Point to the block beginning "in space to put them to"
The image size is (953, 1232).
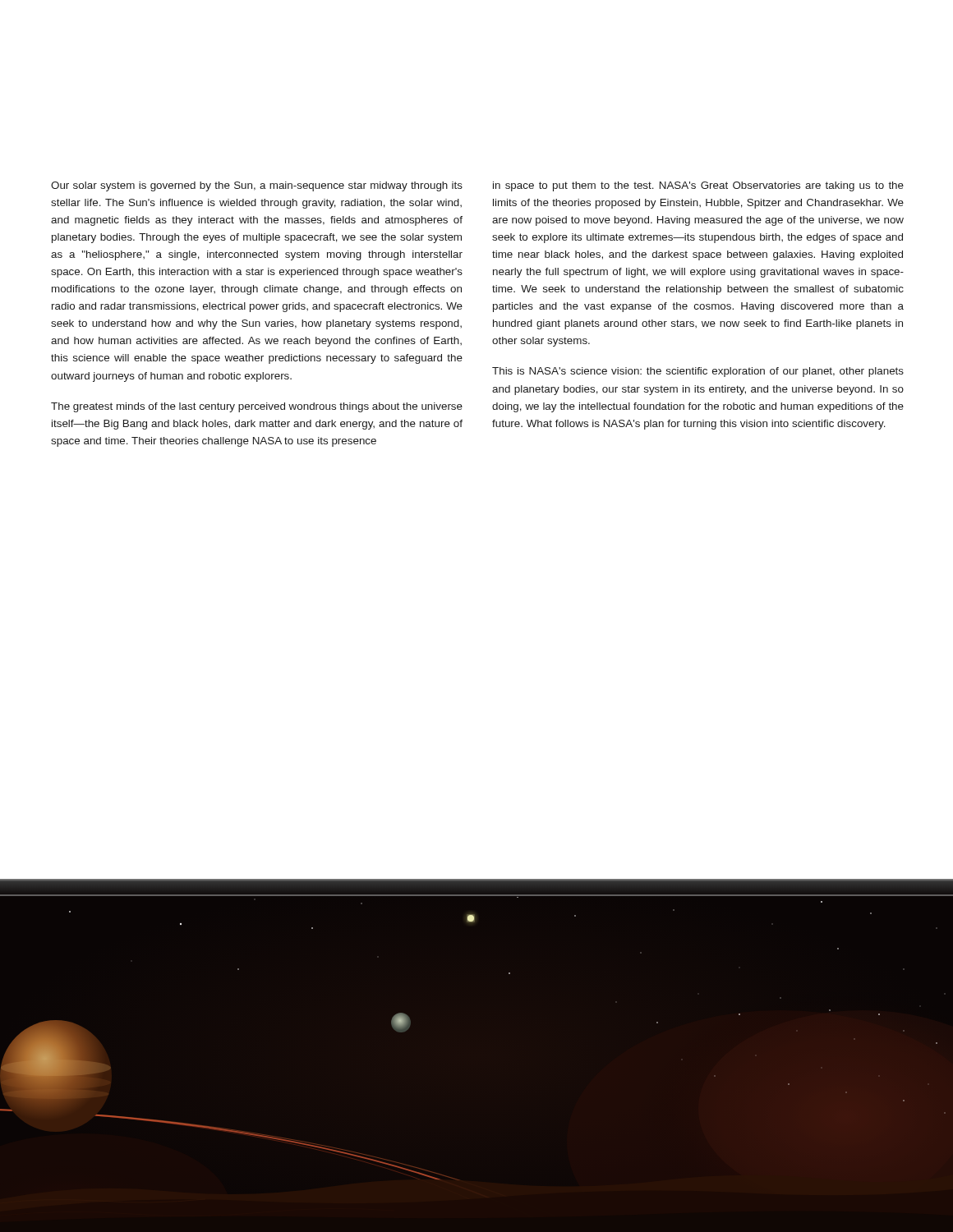(698, 304)
